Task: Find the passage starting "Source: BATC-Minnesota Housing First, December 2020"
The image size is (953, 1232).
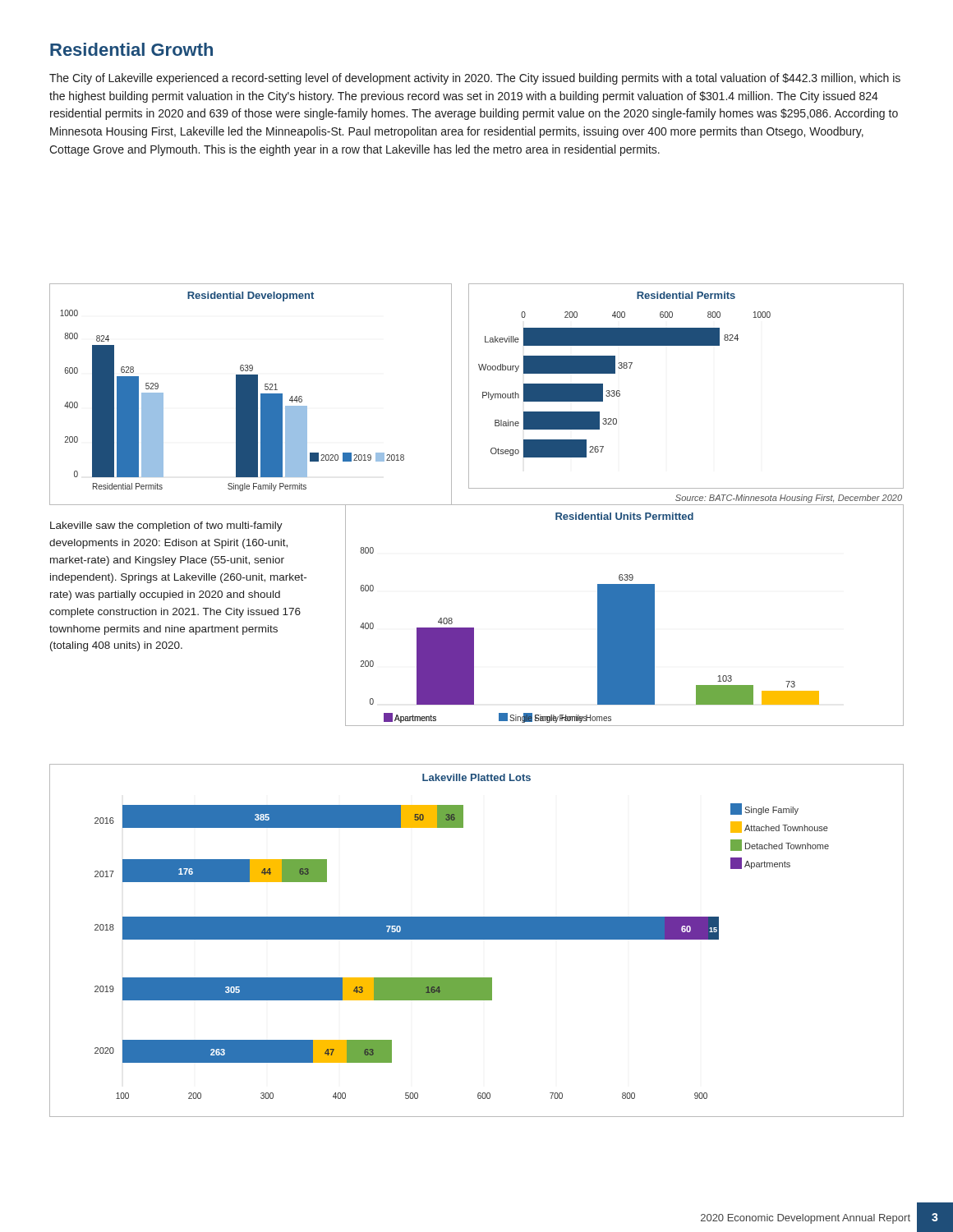Action: click(x=789, y=498)
